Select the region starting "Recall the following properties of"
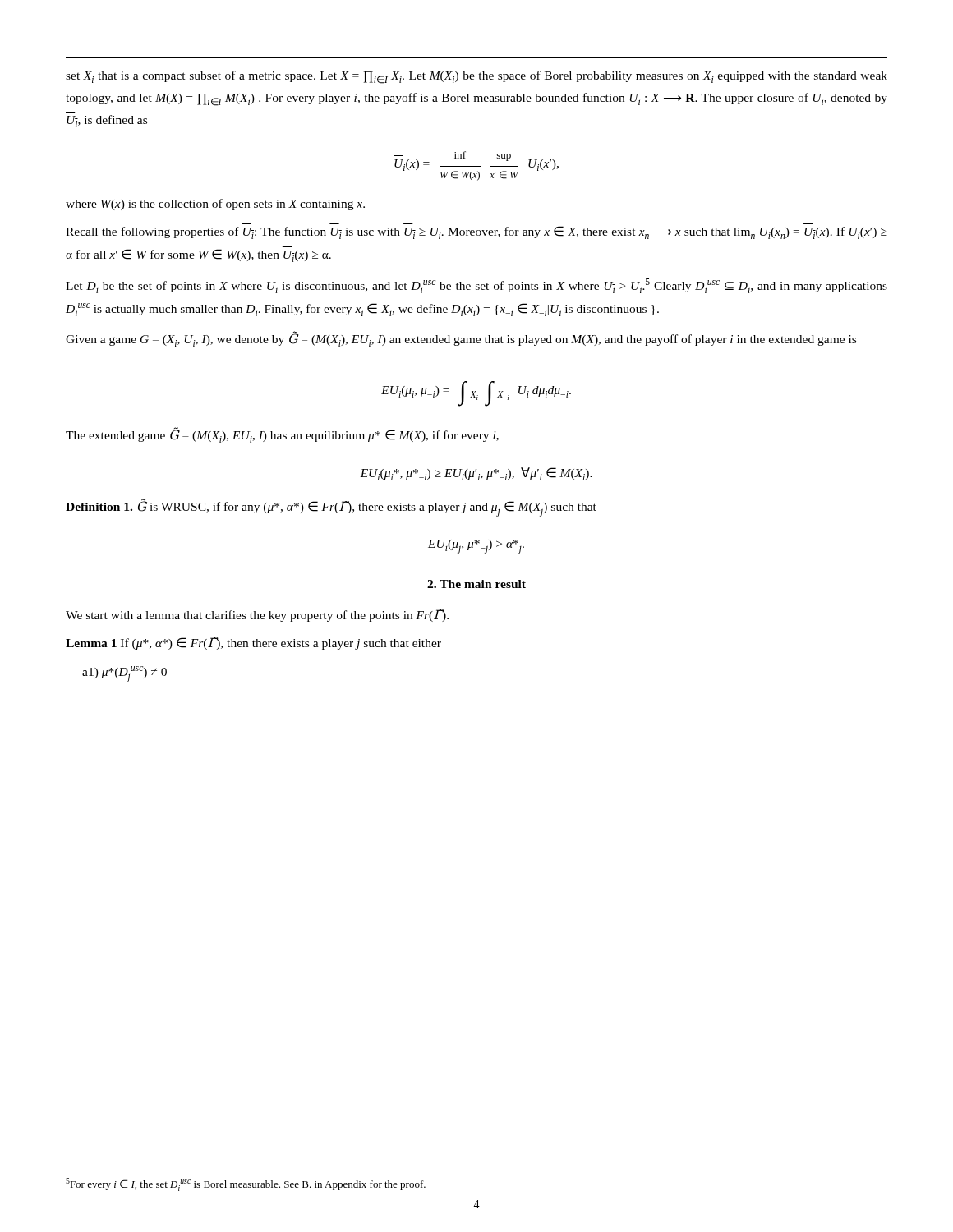953x1232 pixels. pyautogui.click(x=476, y=244)
